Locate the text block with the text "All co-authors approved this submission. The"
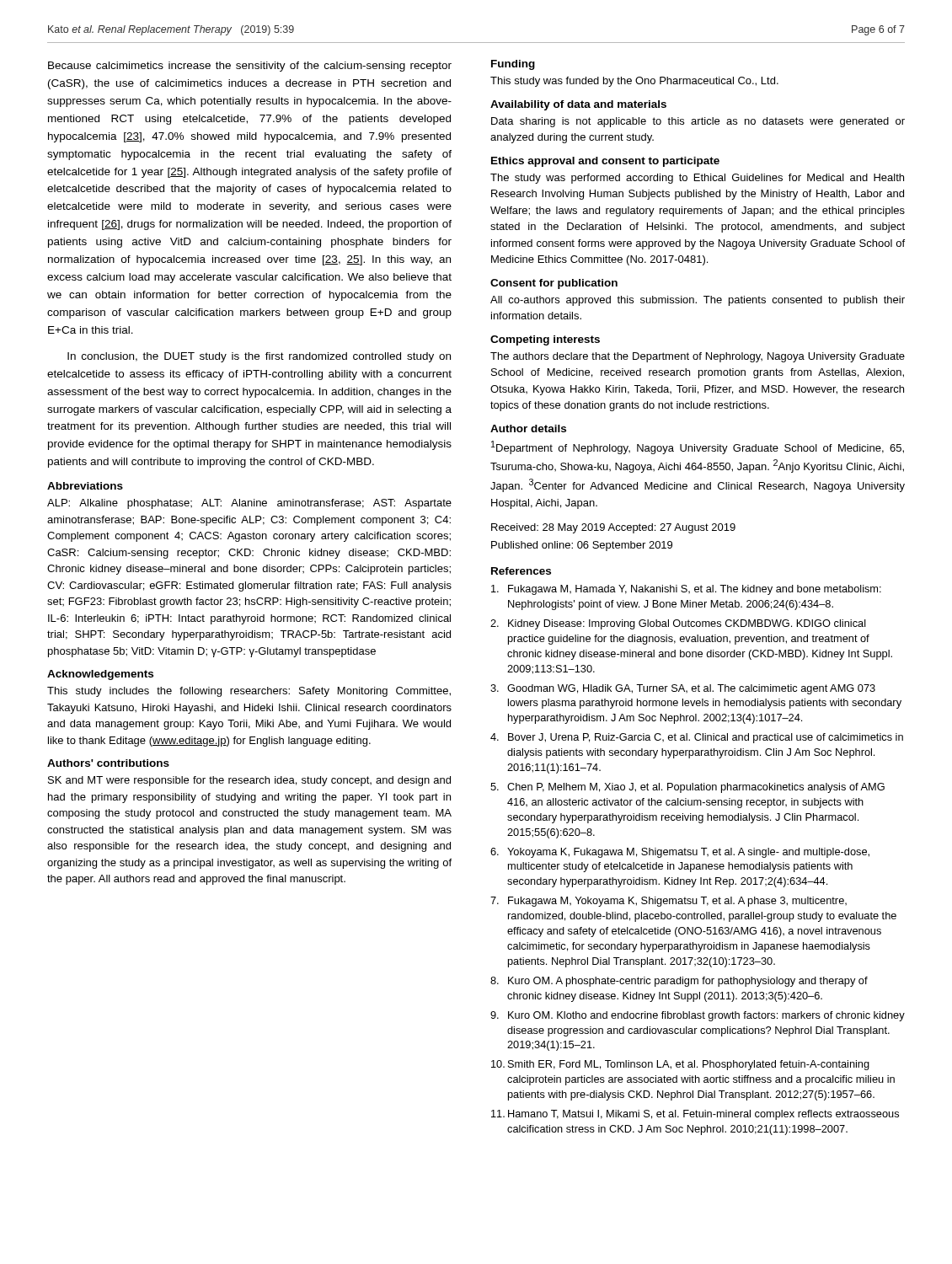952x1264 pixels. [698, 307]
